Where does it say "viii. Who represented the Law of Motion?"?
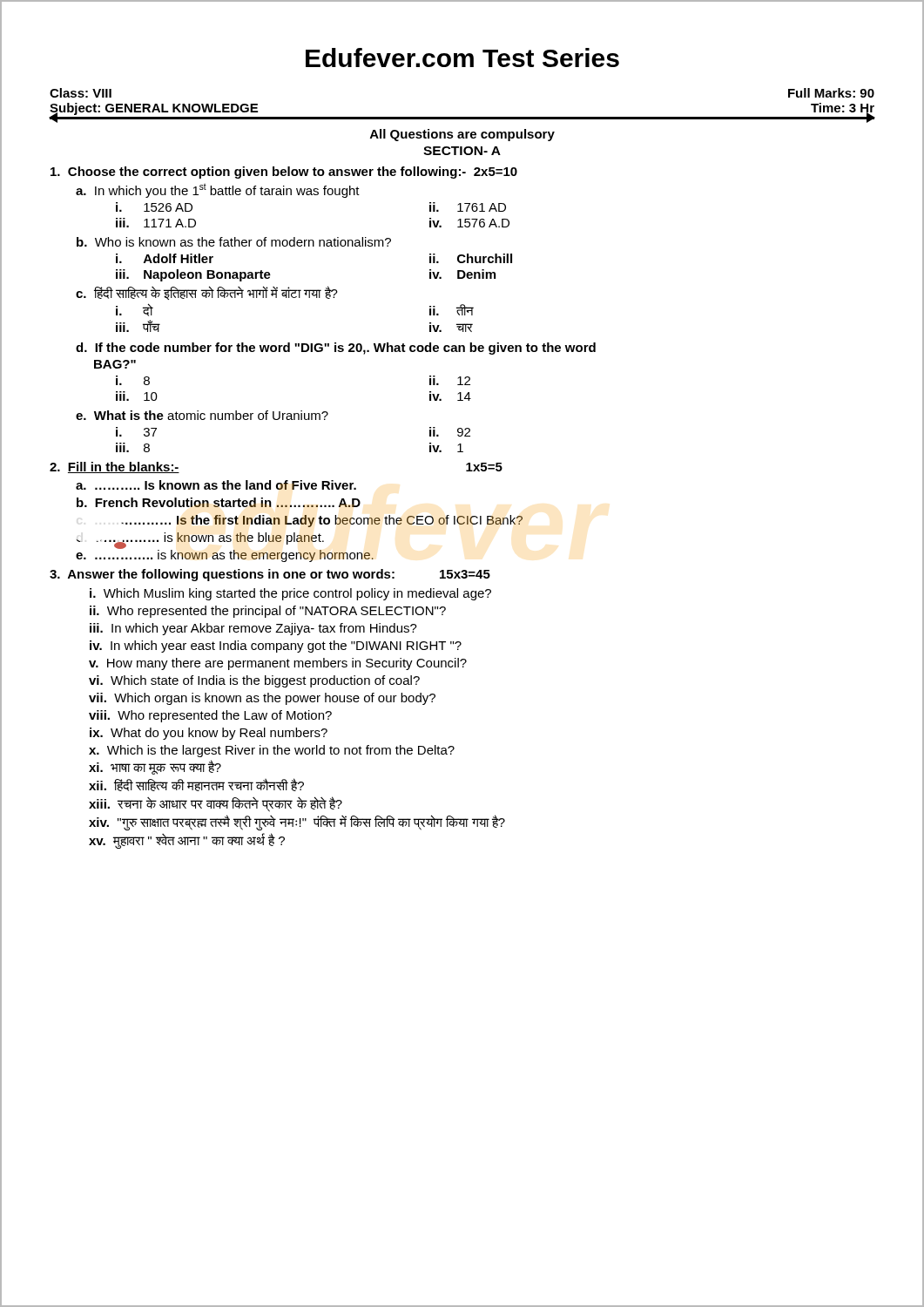The height and width of the screenshot is (1307, 924). point(210,714)
